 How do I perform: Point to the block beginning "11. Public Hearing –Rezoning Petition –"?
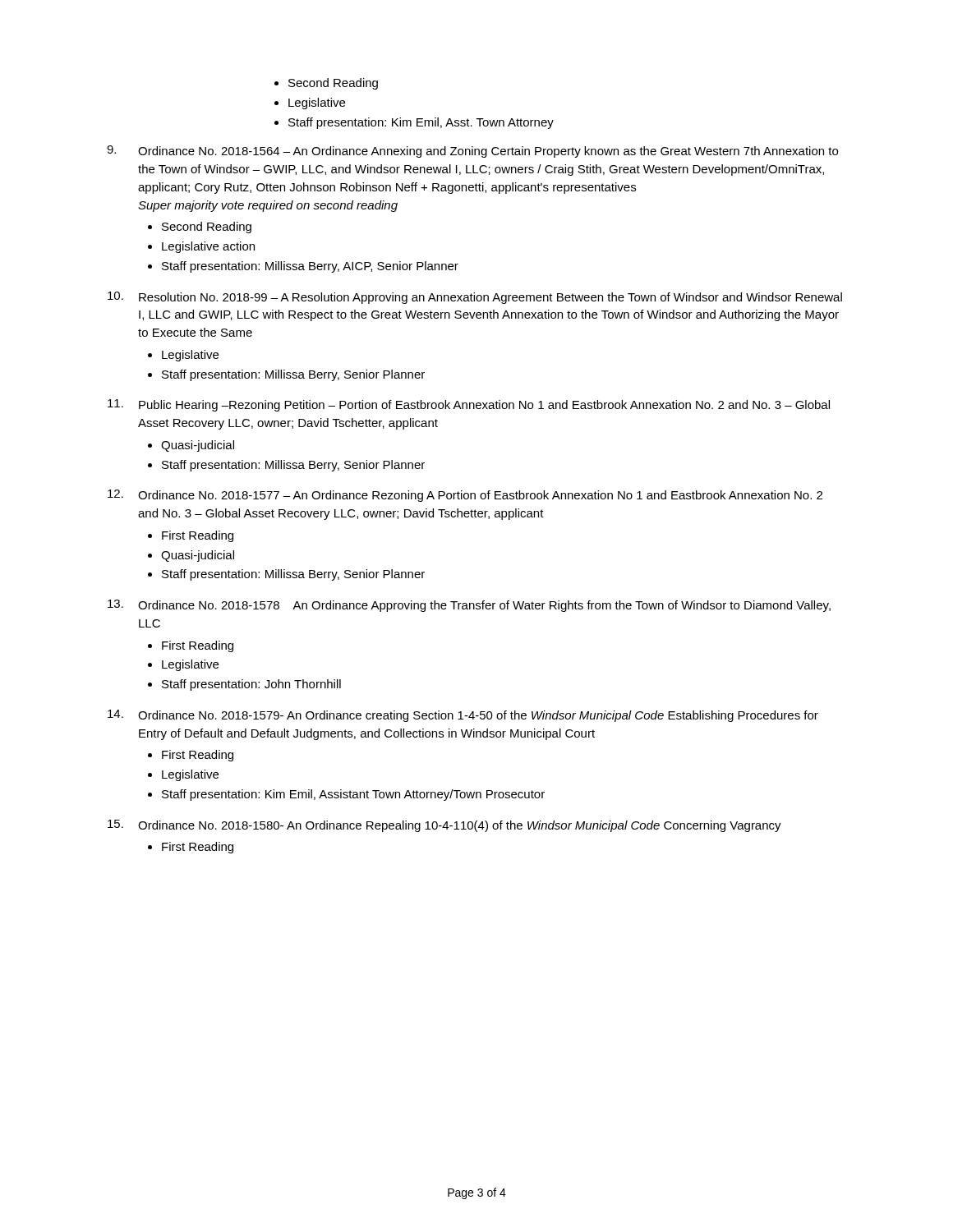(x=469, y=405)
